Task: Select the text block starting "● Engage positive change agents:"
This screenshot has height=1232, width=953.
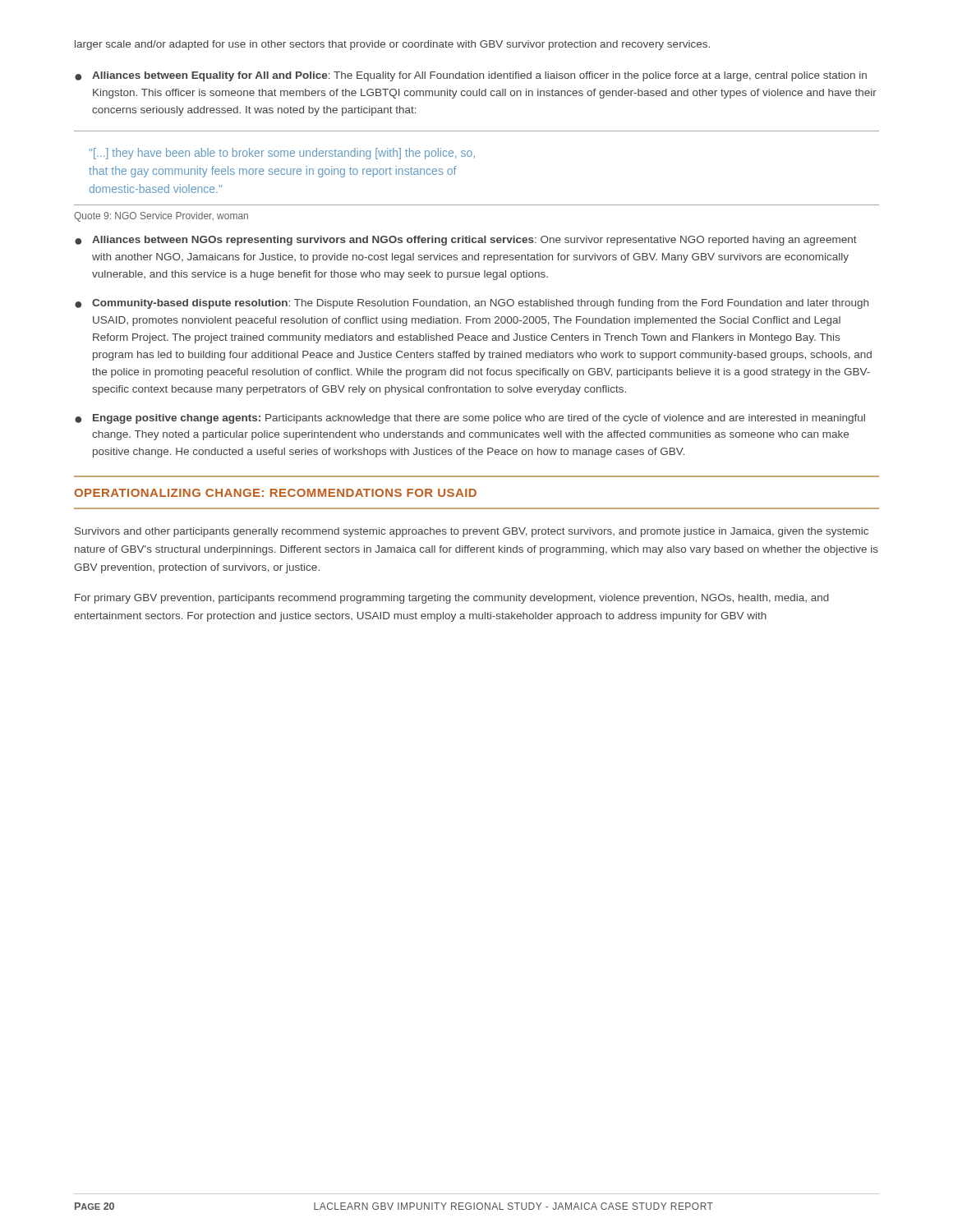Action: click(x=476, y=435)
